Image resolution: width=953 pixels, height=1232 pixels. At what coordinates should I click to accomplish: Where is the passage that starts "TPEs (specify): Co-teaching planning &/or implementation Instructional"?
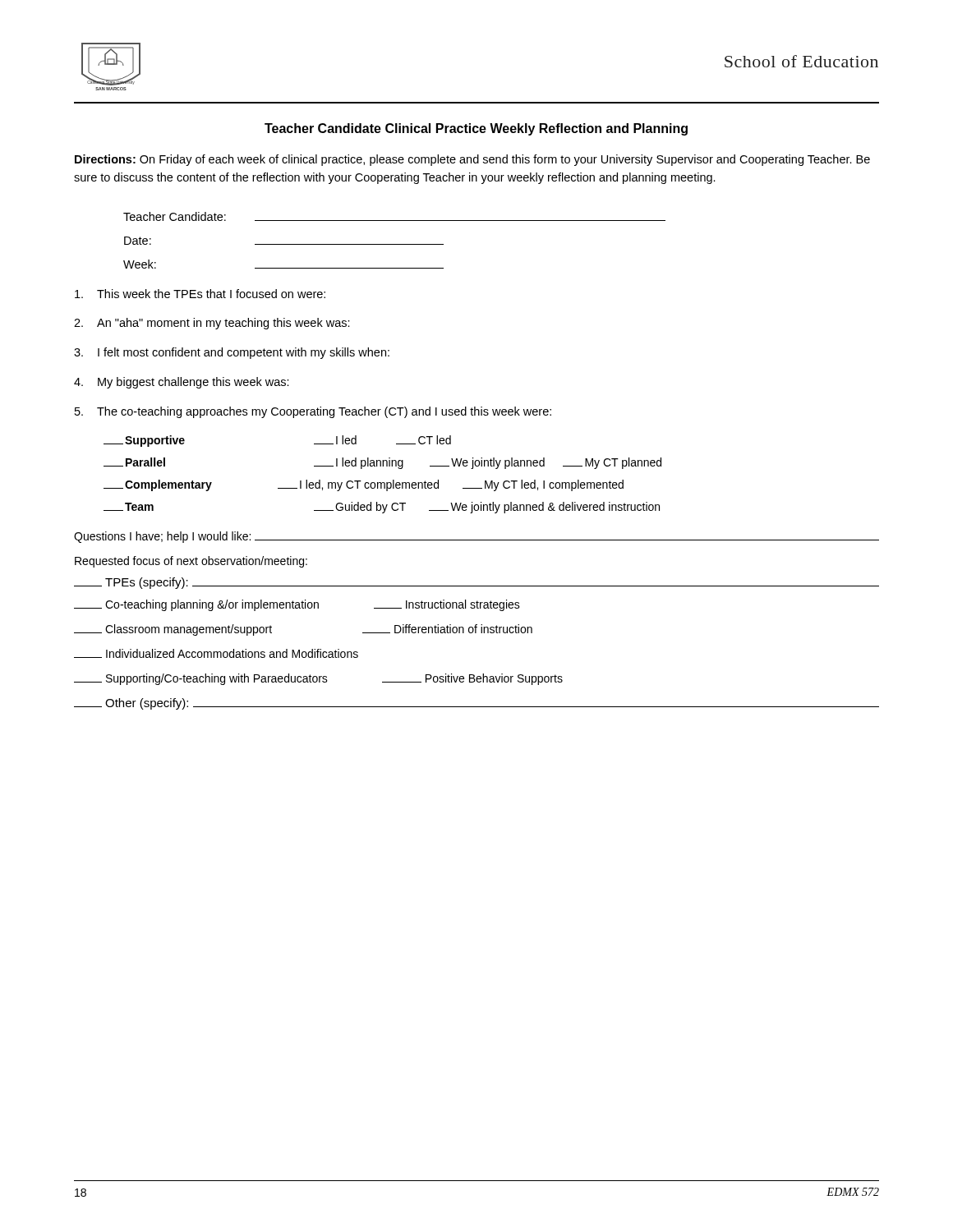476,642
